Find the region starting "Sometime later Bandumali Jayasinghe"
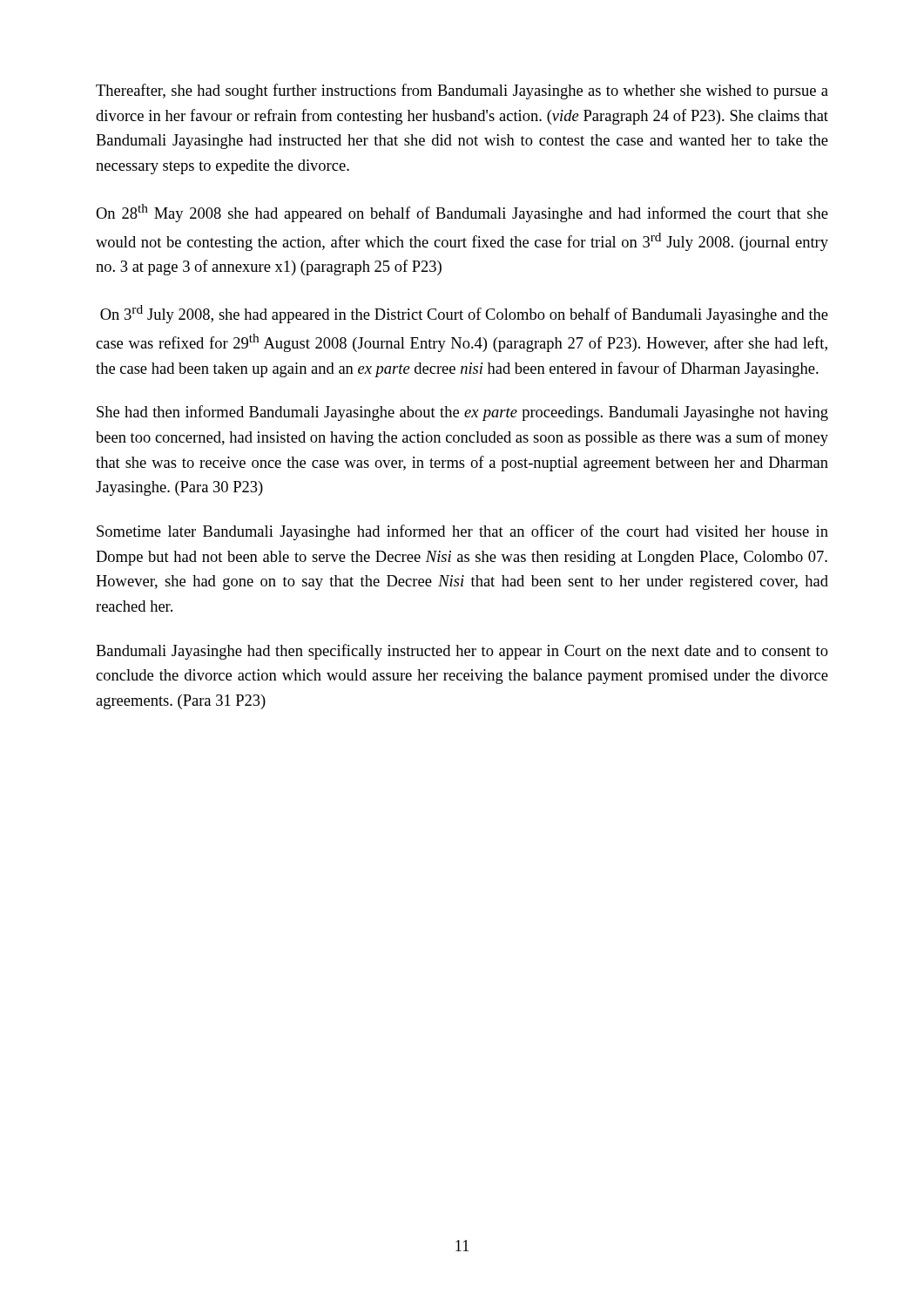 click(462, 569)
